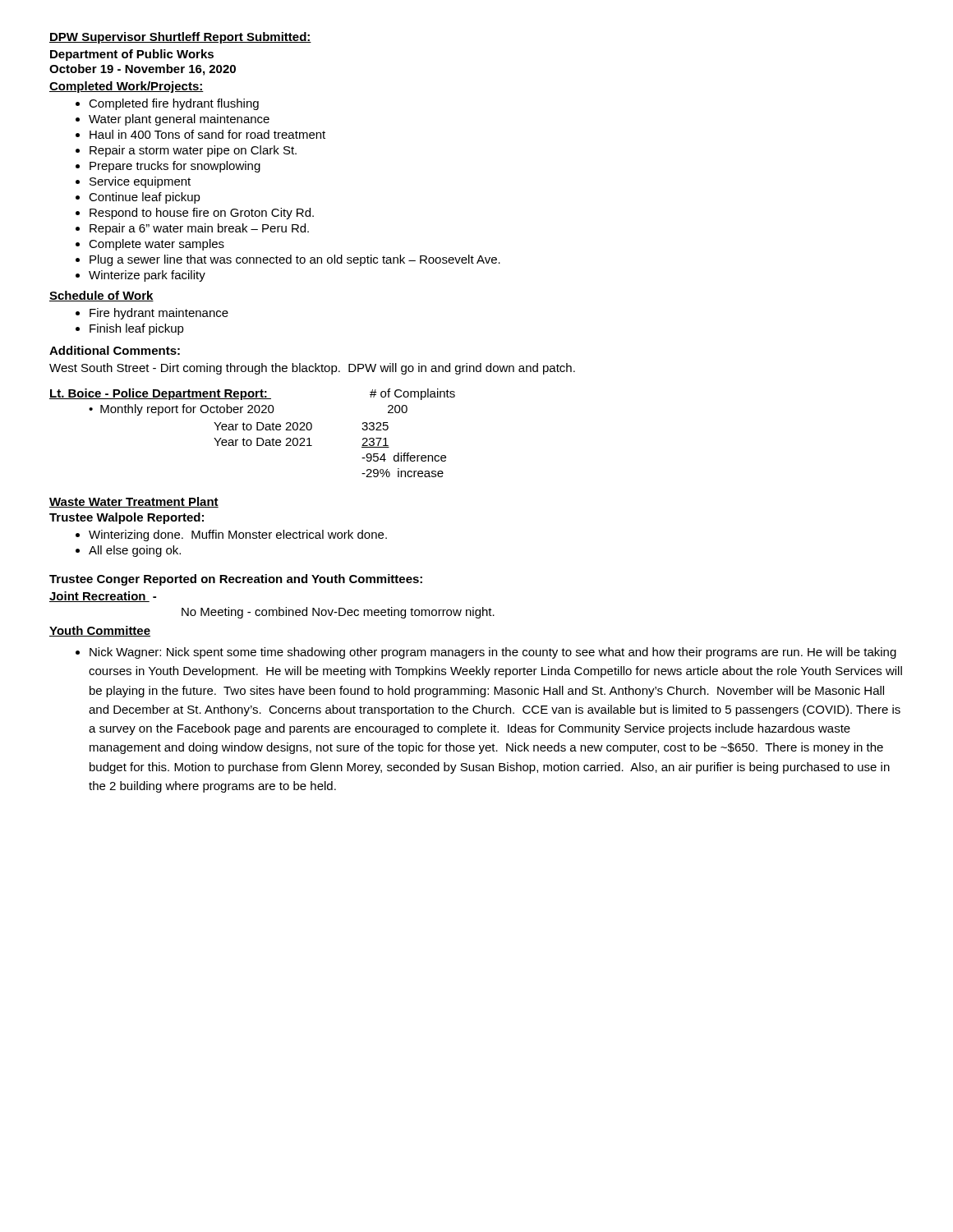Click on the text block starting "All else going ok."

coord(135,550)
